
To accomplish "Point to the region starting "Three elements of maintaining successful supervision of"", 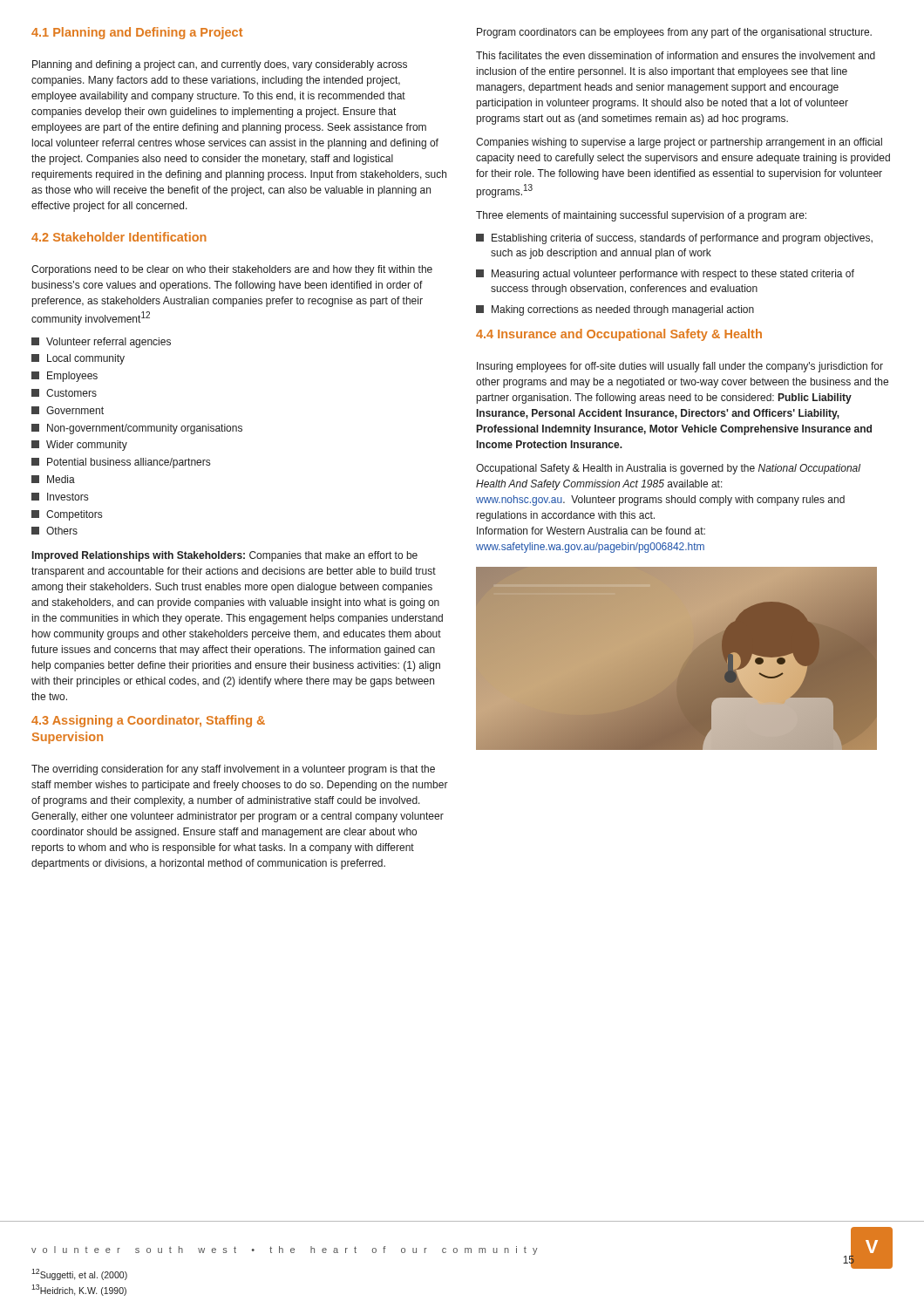I will pyautogui.click(x=684, y=215).
